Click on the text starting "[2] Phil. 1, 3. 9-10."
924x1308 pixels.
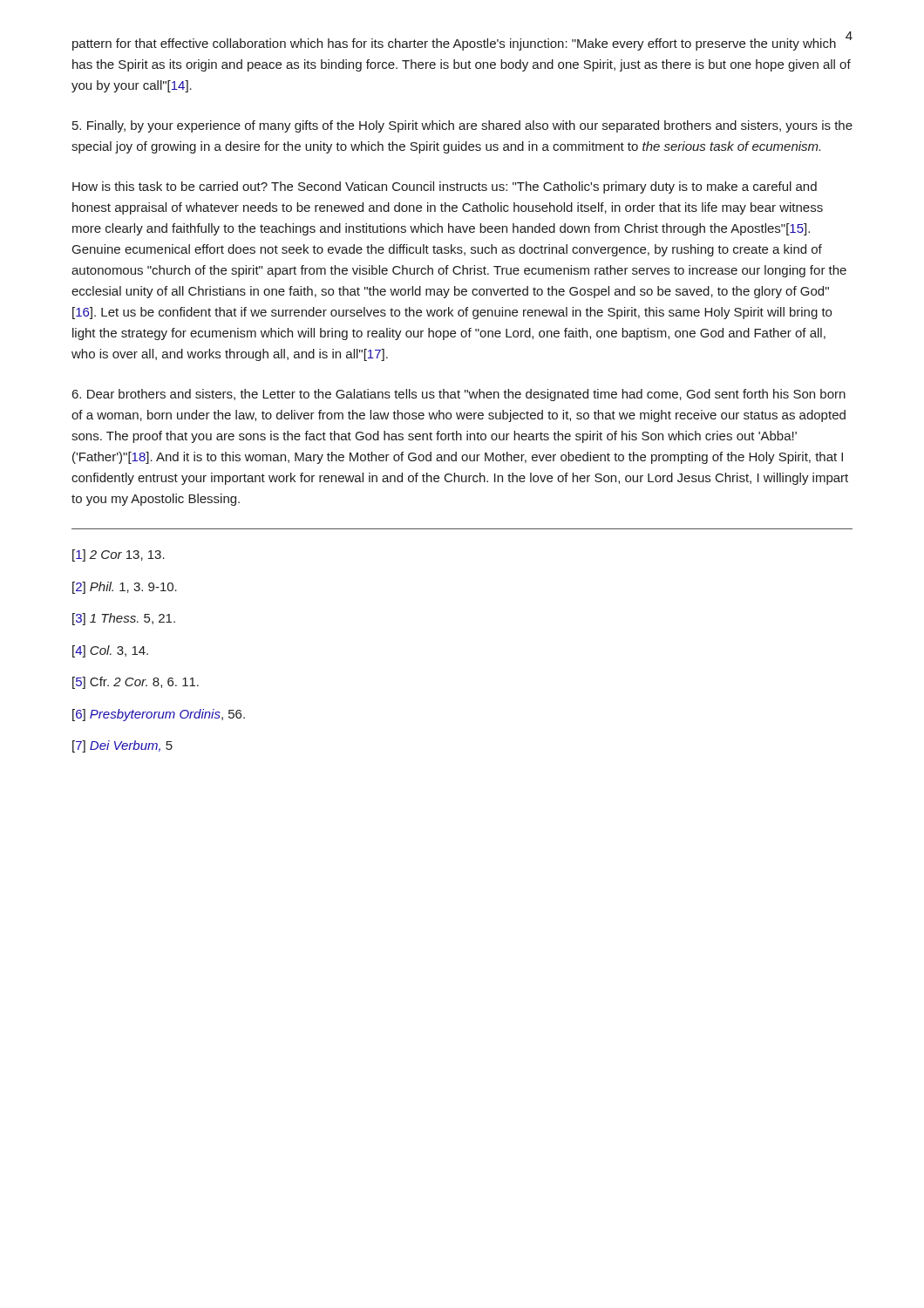tap(125, 586)
